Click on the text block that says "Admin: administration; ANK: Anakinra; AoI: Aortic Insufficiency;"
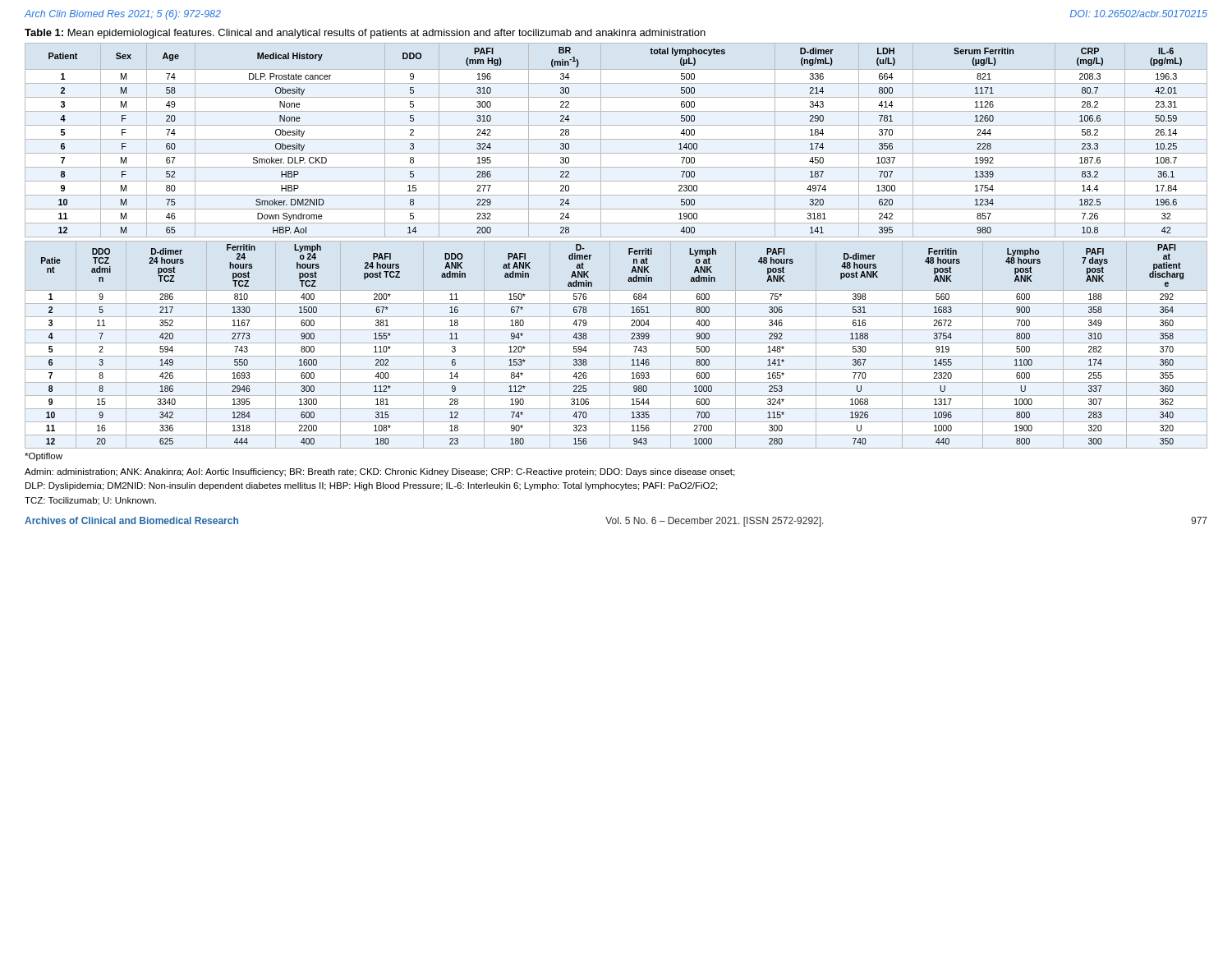The width and height of the screenshot is (1232, 953). tap(380, 486)
